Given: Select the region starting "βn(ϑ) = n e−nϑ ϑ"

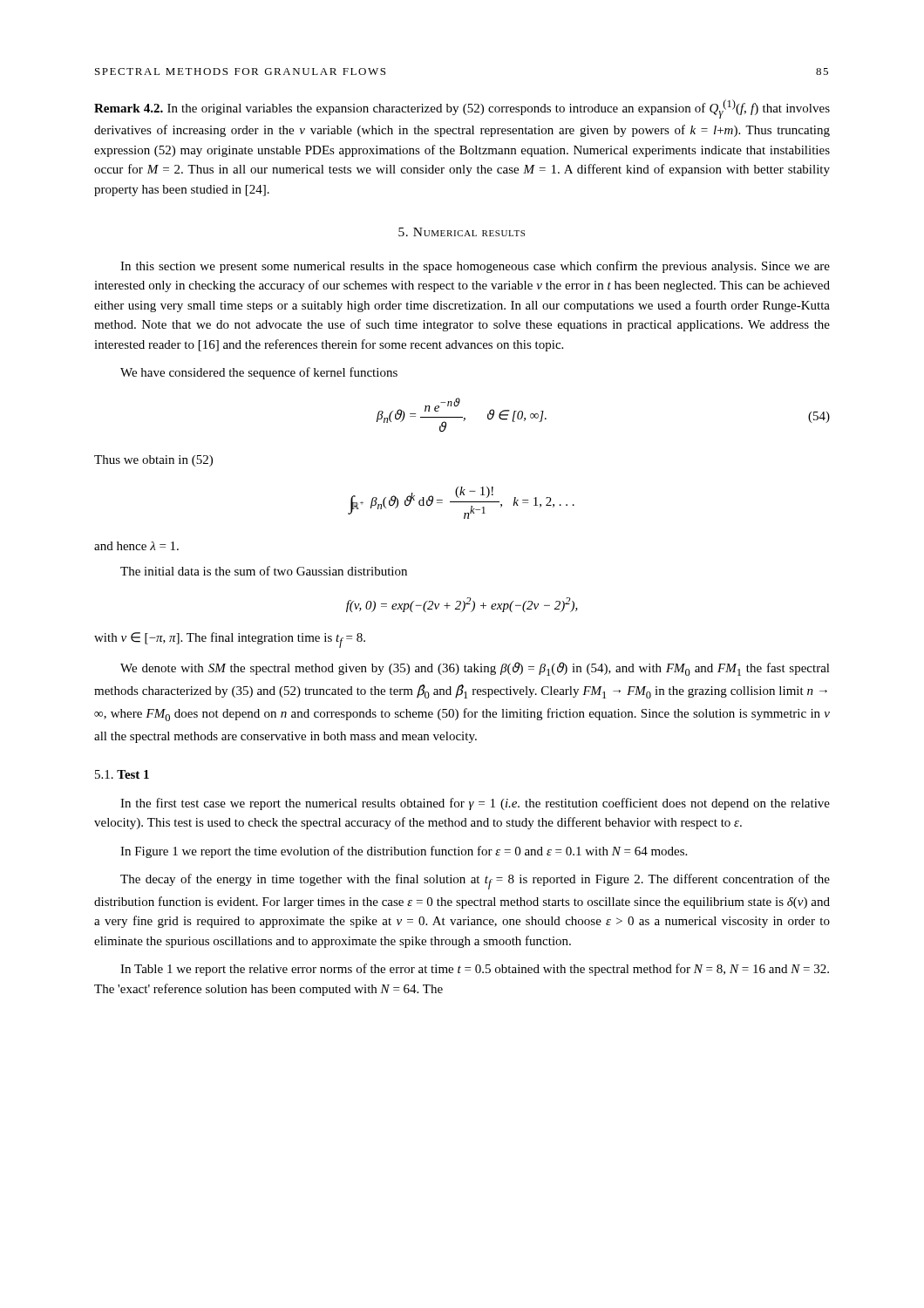Looking at the screenshot, I should [442, 417].
